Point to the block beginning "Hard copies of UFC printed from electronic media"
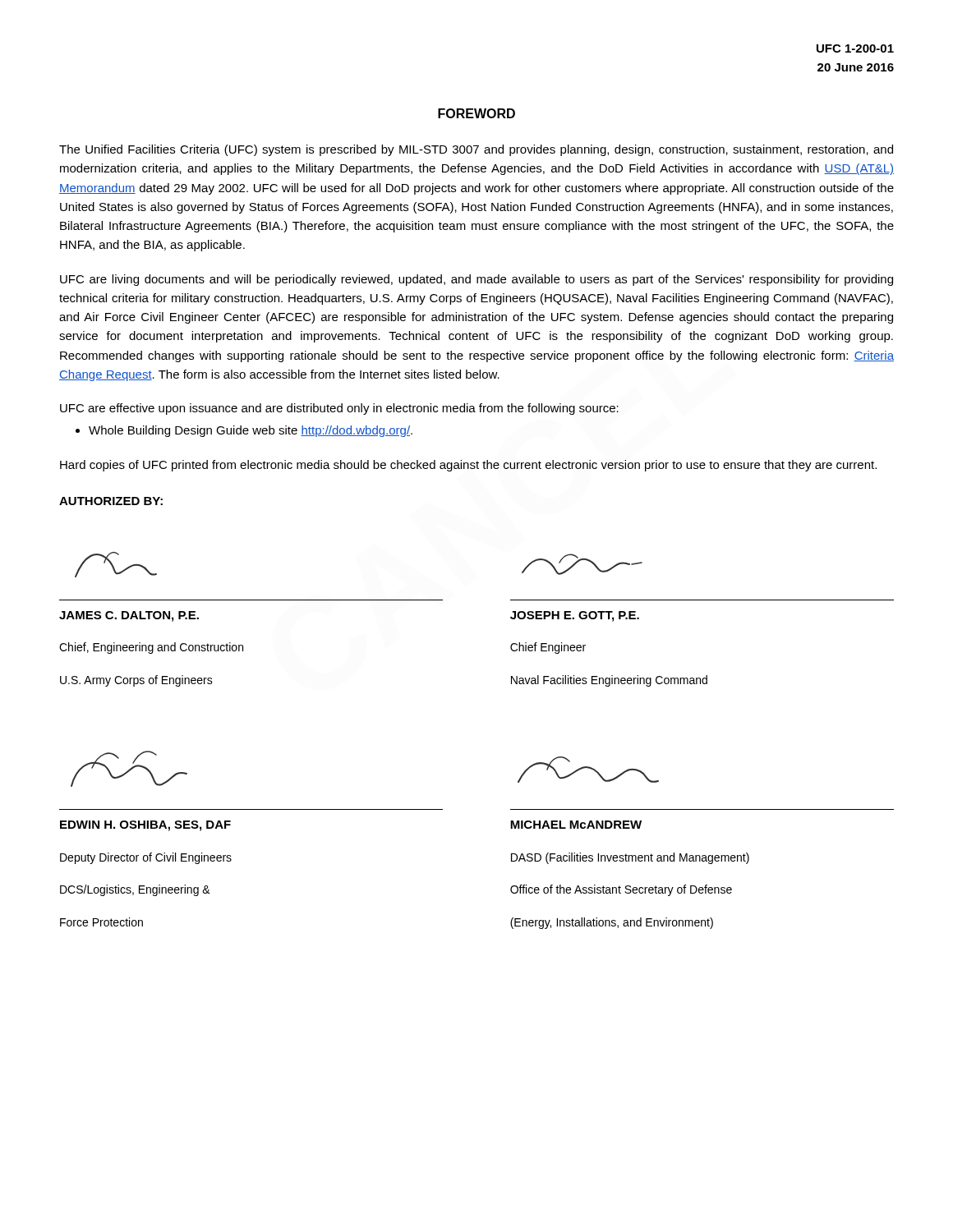 click(x=468, y=464)
